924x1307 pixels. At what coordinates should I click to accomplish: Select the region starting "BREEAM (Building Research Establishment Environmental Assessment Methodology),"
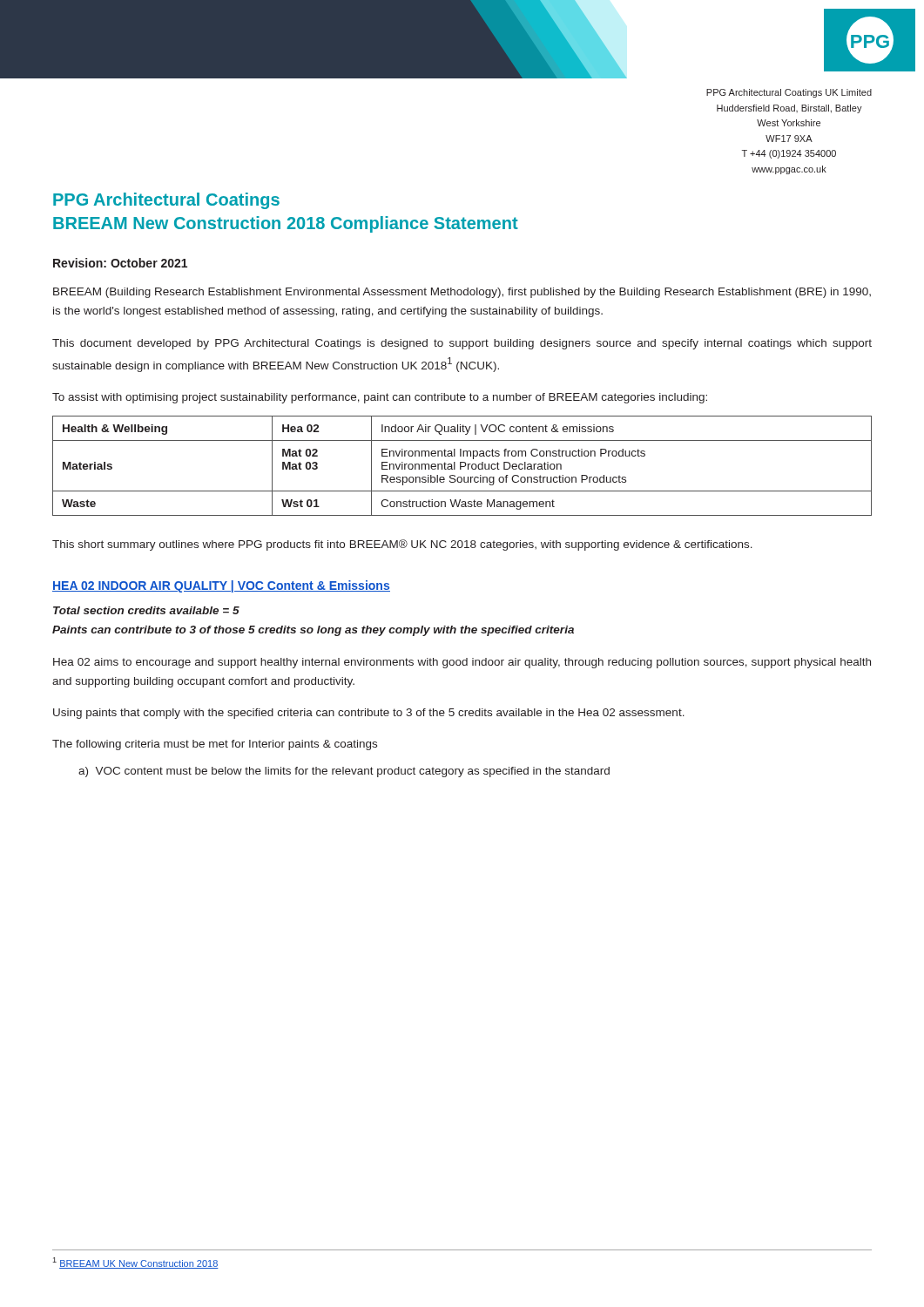tap(462, 301)
